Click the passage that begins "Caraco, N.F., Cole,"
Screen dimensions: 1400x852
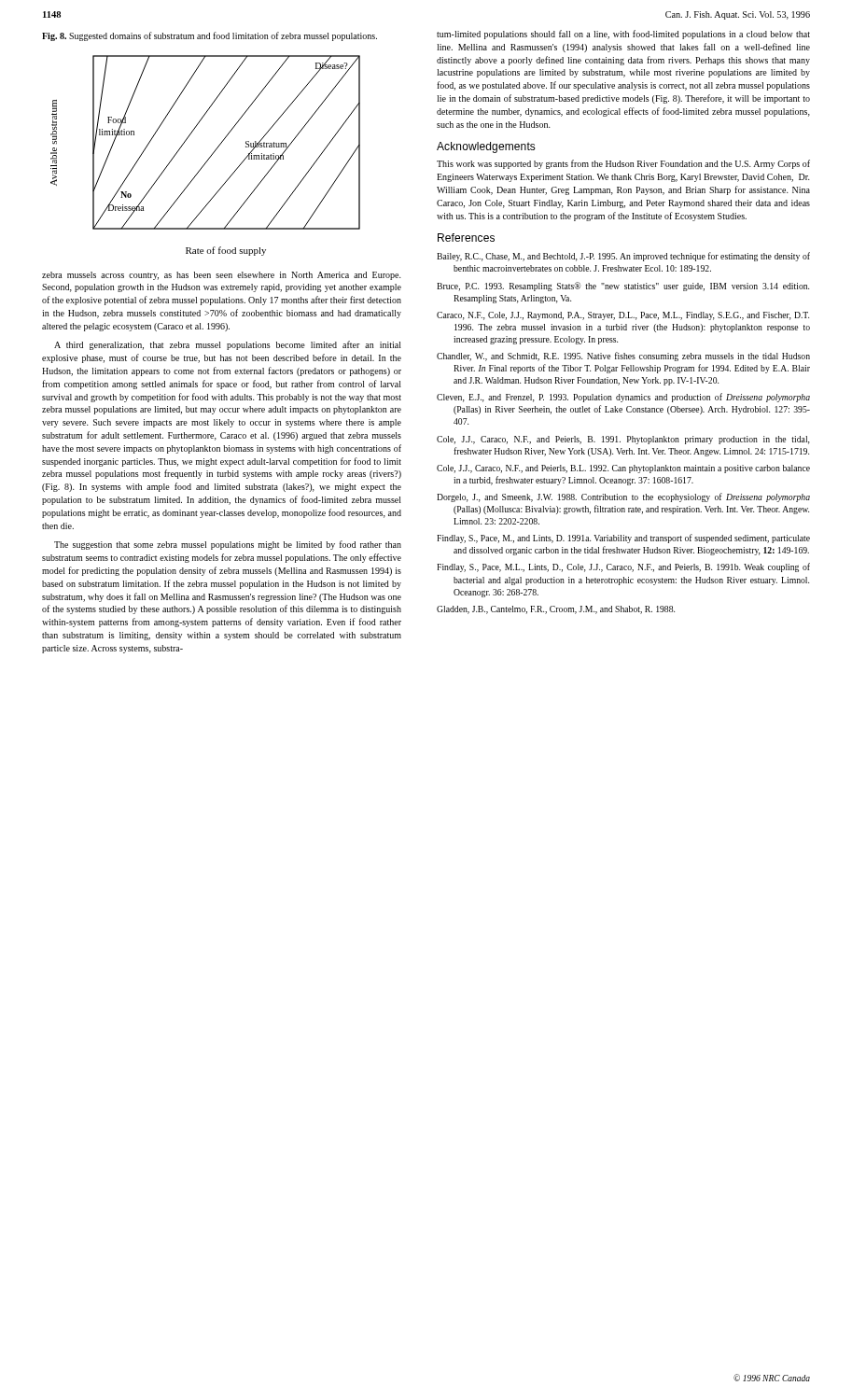point(623,327)
